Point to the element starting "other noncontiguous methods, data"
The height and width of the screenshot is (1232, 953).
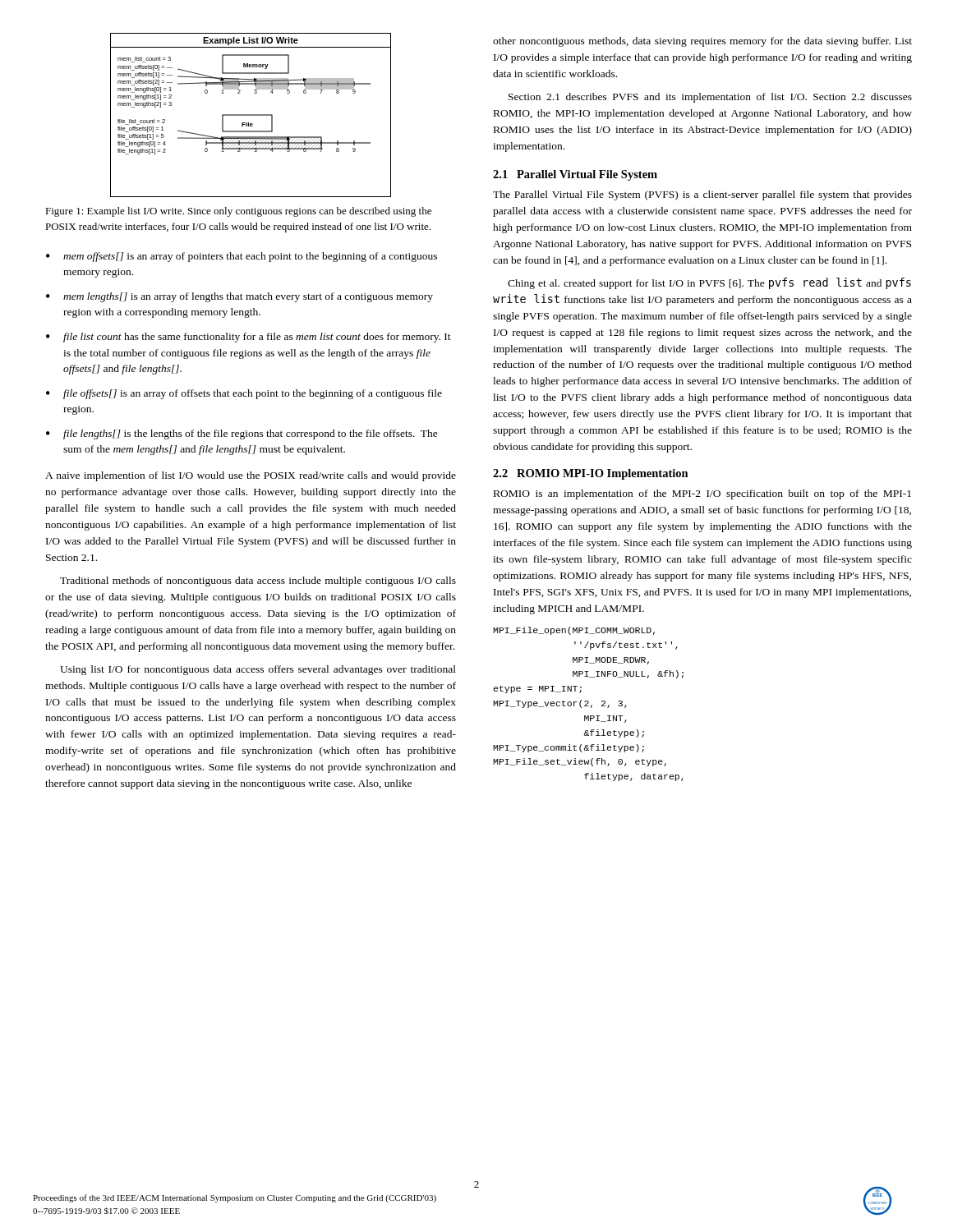click(702, 94)
